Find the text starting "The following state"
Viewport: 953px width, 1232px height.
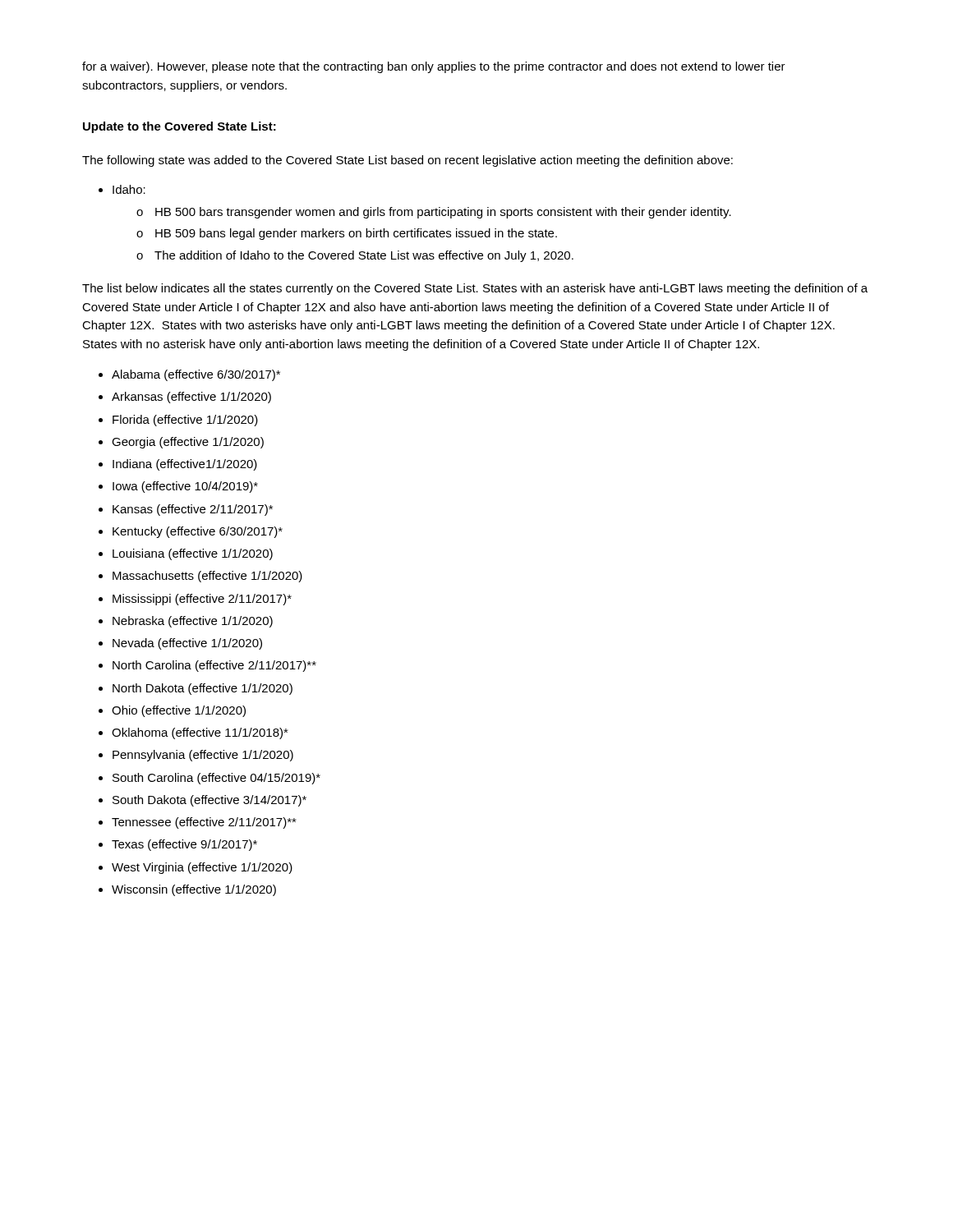tap(408, 159)
